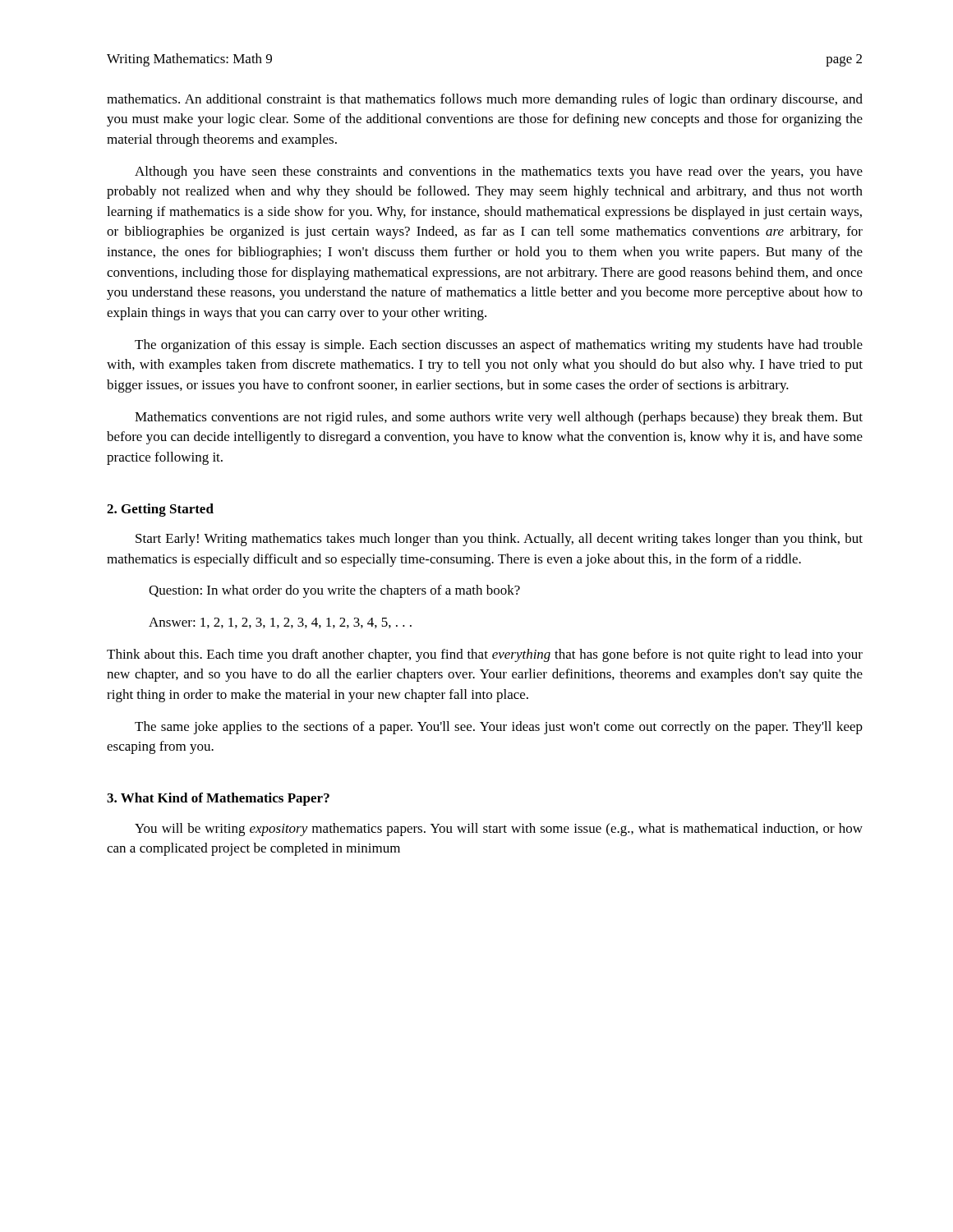Click on the passage starting "2. Getting Started"
The width and height of the screenshot is (953, 1232).
[160, 508]
